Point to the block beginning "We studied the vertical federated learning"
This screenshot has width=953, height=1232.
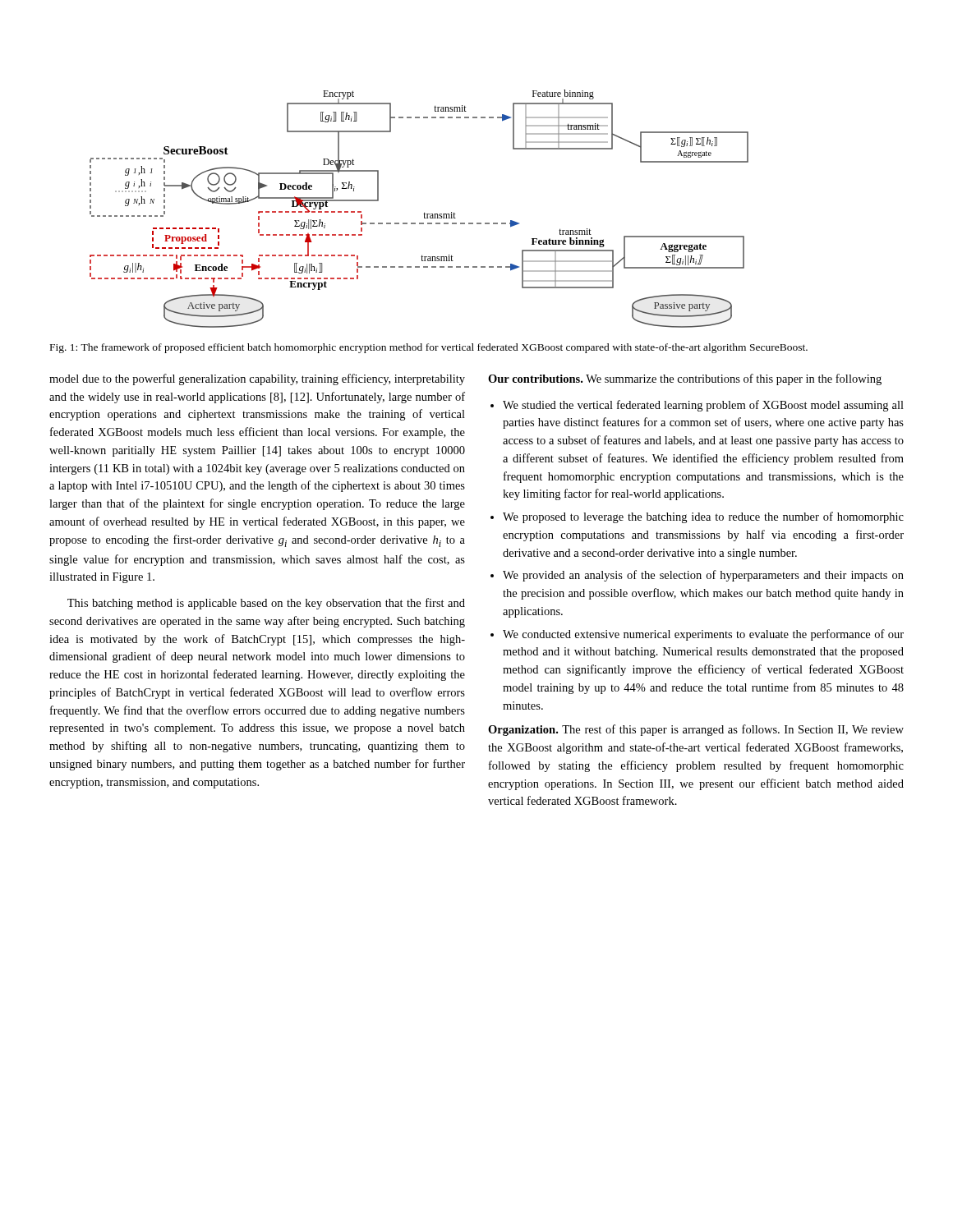point(703,449)
